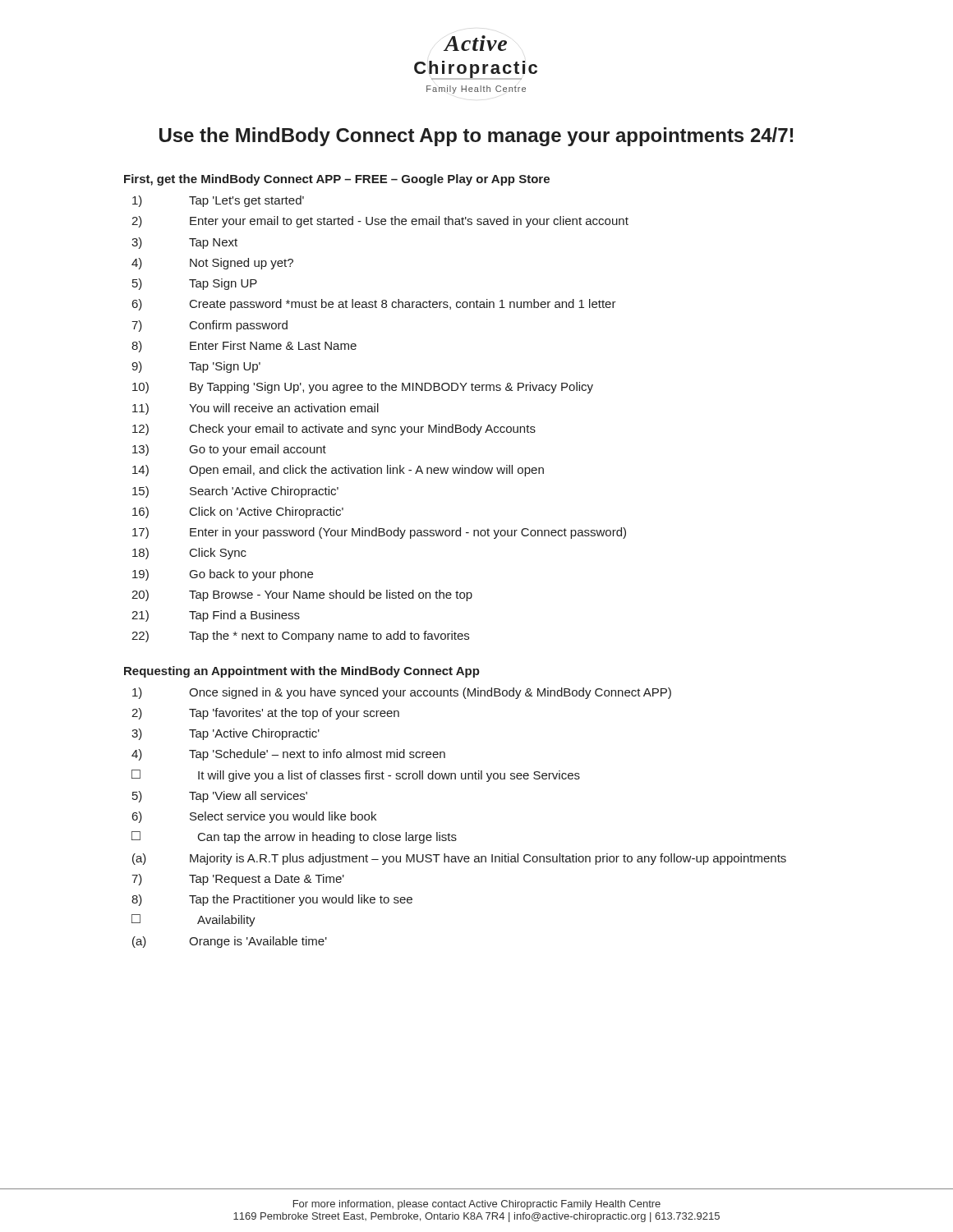The height and width of the screenshot is (1232, 953).
Task: Point to the block beginning "10)By Tapping 'Sign"
Action: 476,387
